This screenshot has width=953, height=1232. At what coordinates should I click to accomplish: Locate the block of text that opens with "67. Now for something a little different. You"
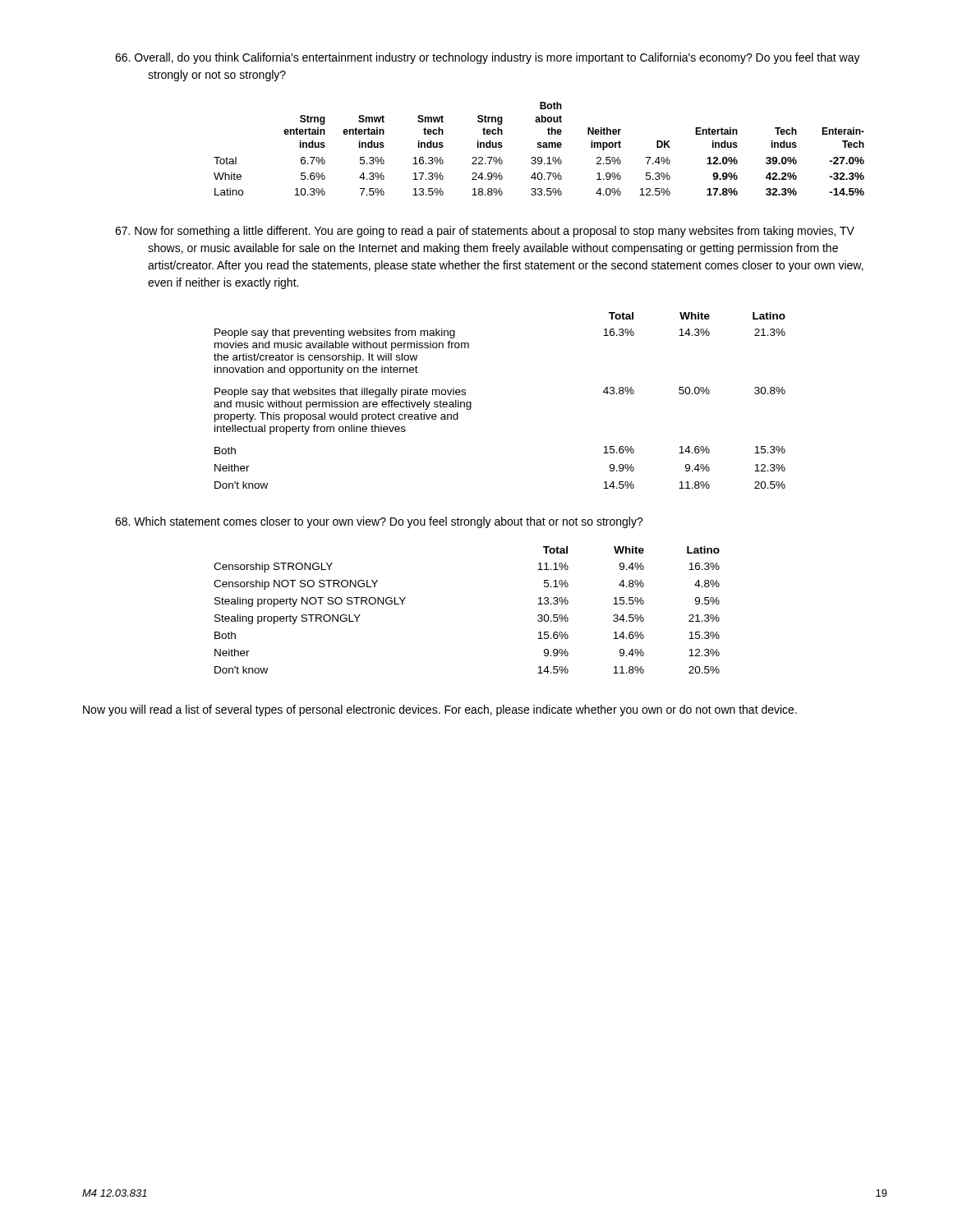(x=489, y=257)
